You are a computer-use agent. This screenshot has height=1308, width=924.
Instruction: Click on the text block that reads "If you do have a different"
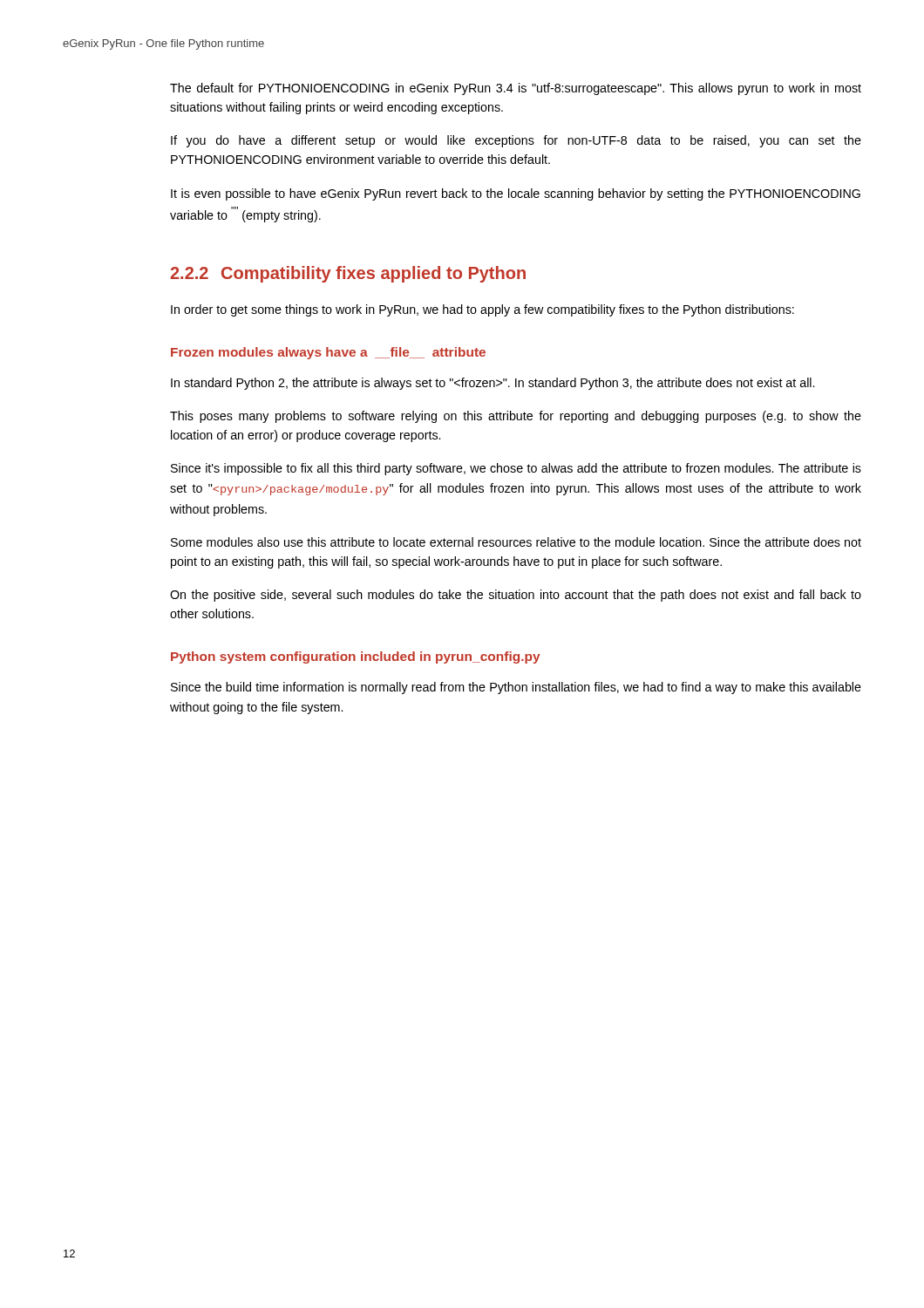tap(516, 150)
